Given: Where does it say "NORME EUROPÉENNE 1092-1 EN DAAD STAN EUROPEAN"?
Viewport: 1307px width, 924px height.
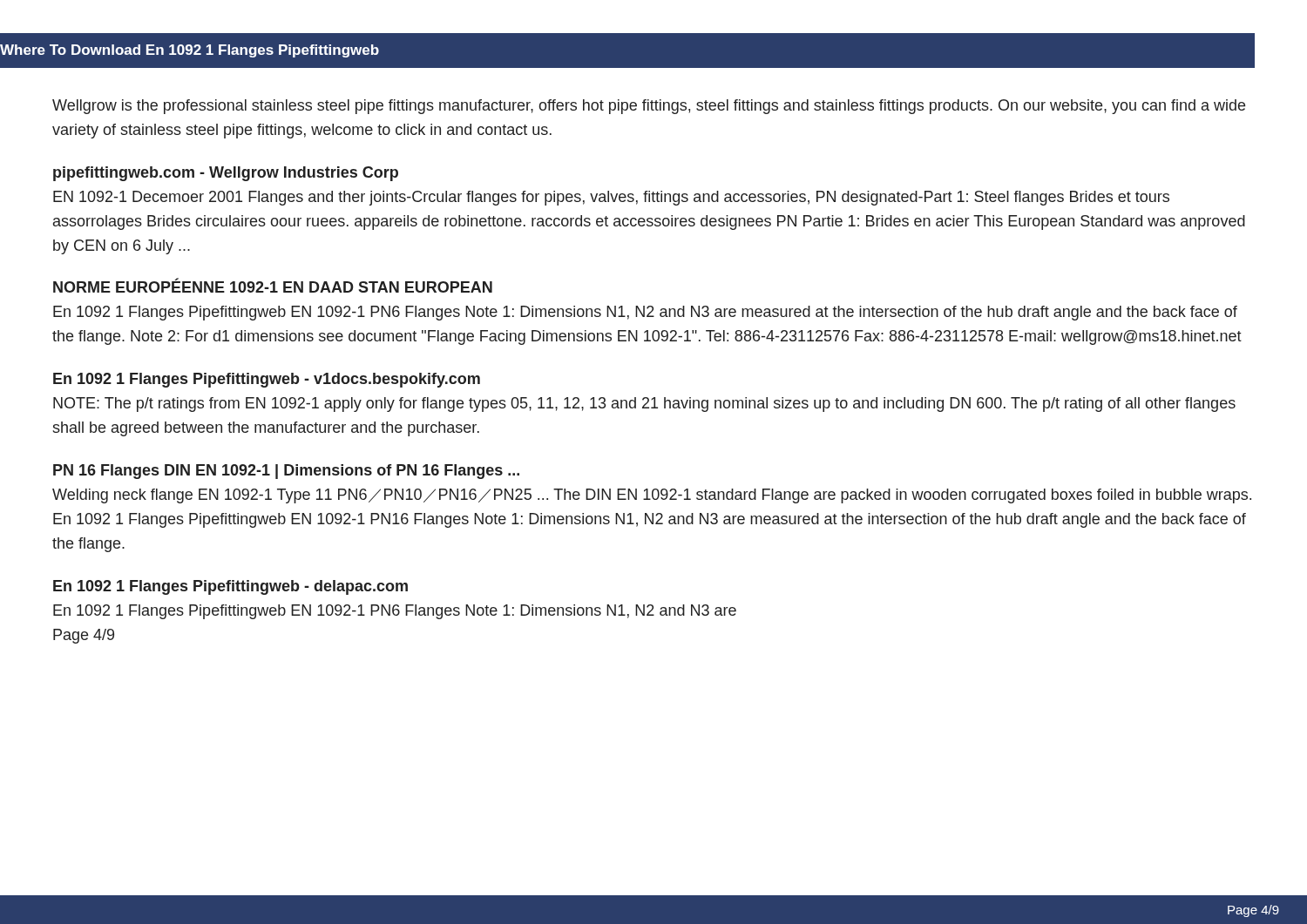Looking at the screenshot, I should click(273, 288).
